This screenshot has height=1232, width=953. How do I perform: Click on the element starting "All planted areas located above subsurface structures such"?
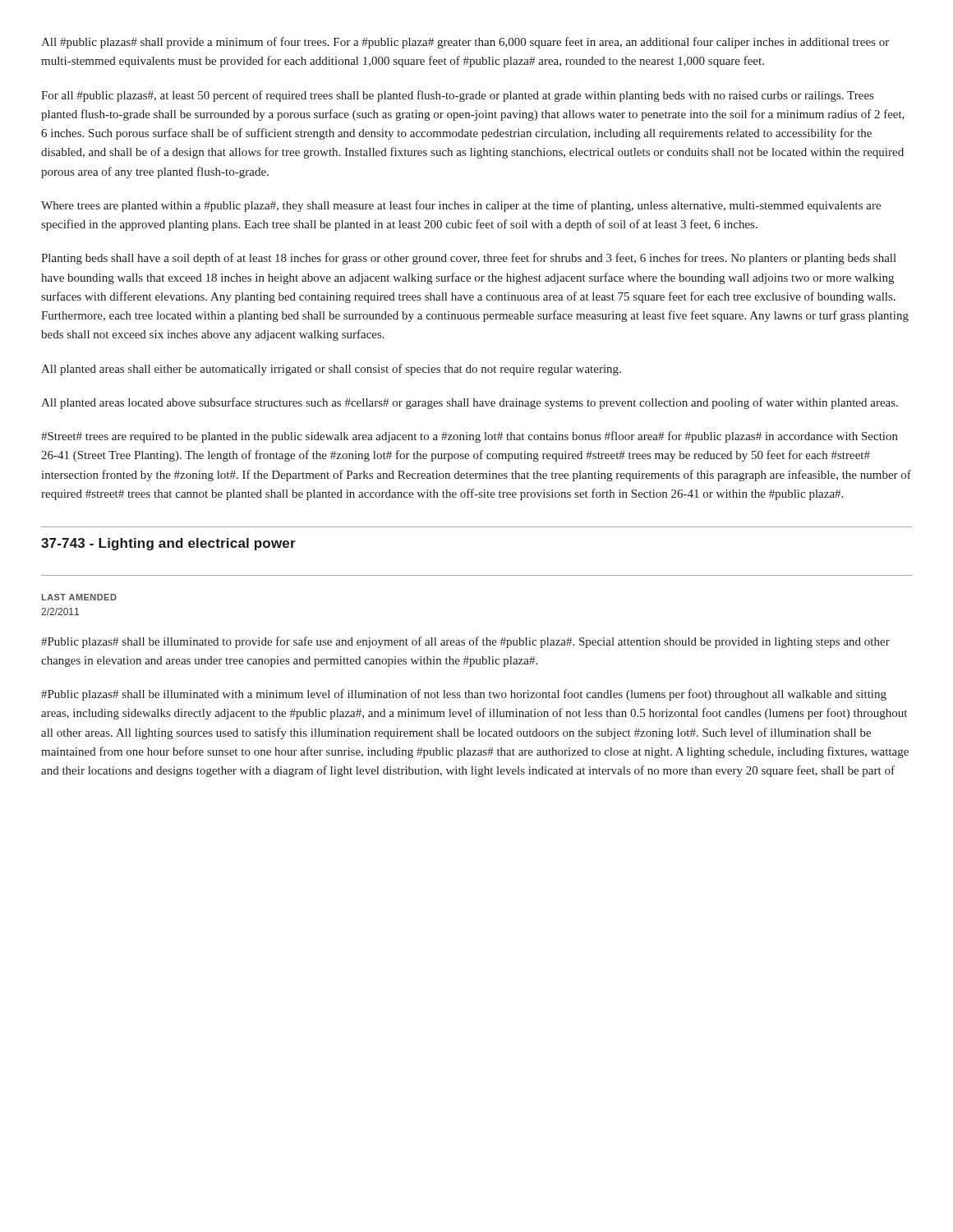[x=470, y=402]
